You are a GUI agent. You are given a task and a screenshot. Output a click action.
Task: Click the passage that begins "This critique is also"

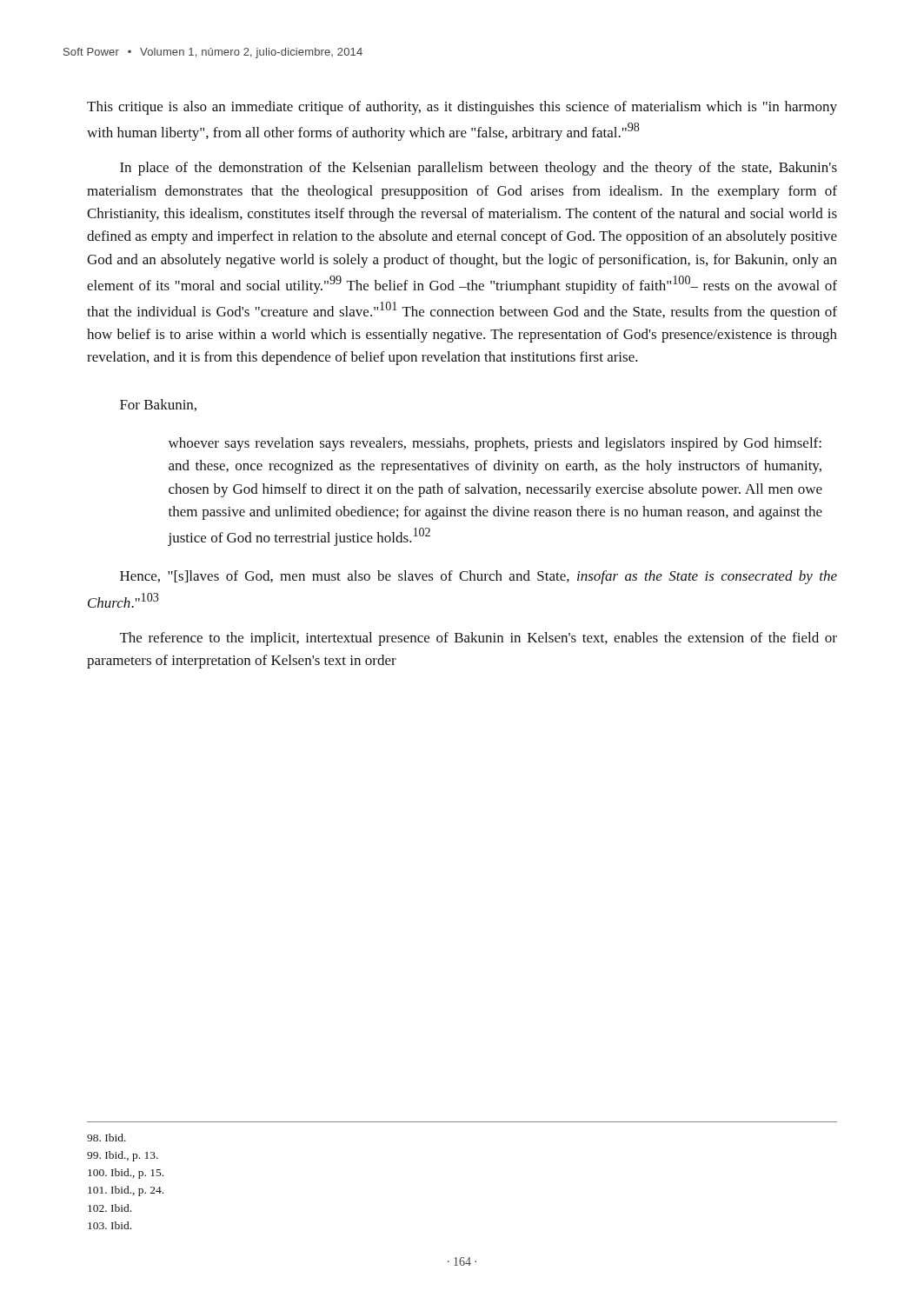point(462,120)
